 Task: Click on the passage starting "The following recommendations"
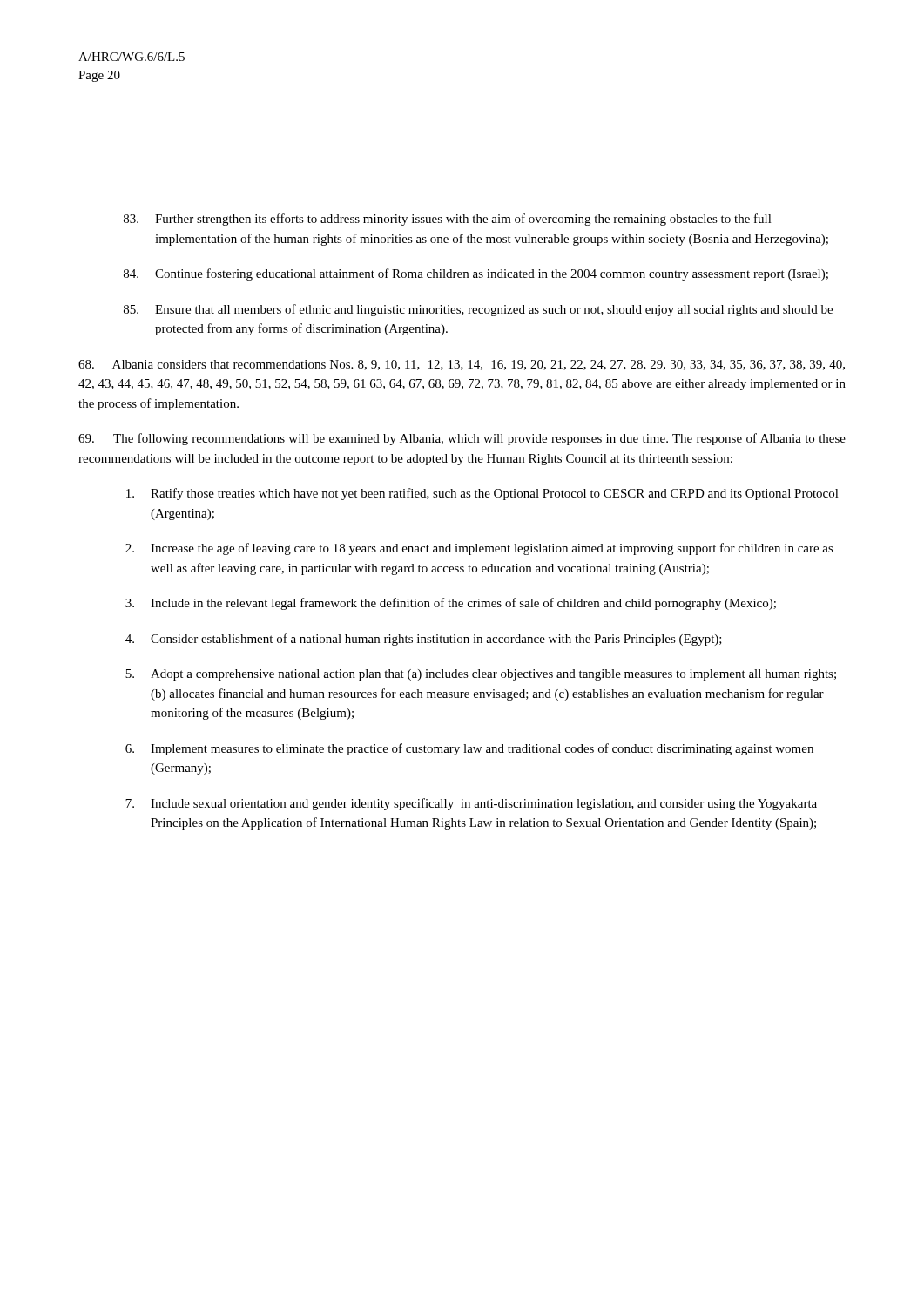pos(462,448)
